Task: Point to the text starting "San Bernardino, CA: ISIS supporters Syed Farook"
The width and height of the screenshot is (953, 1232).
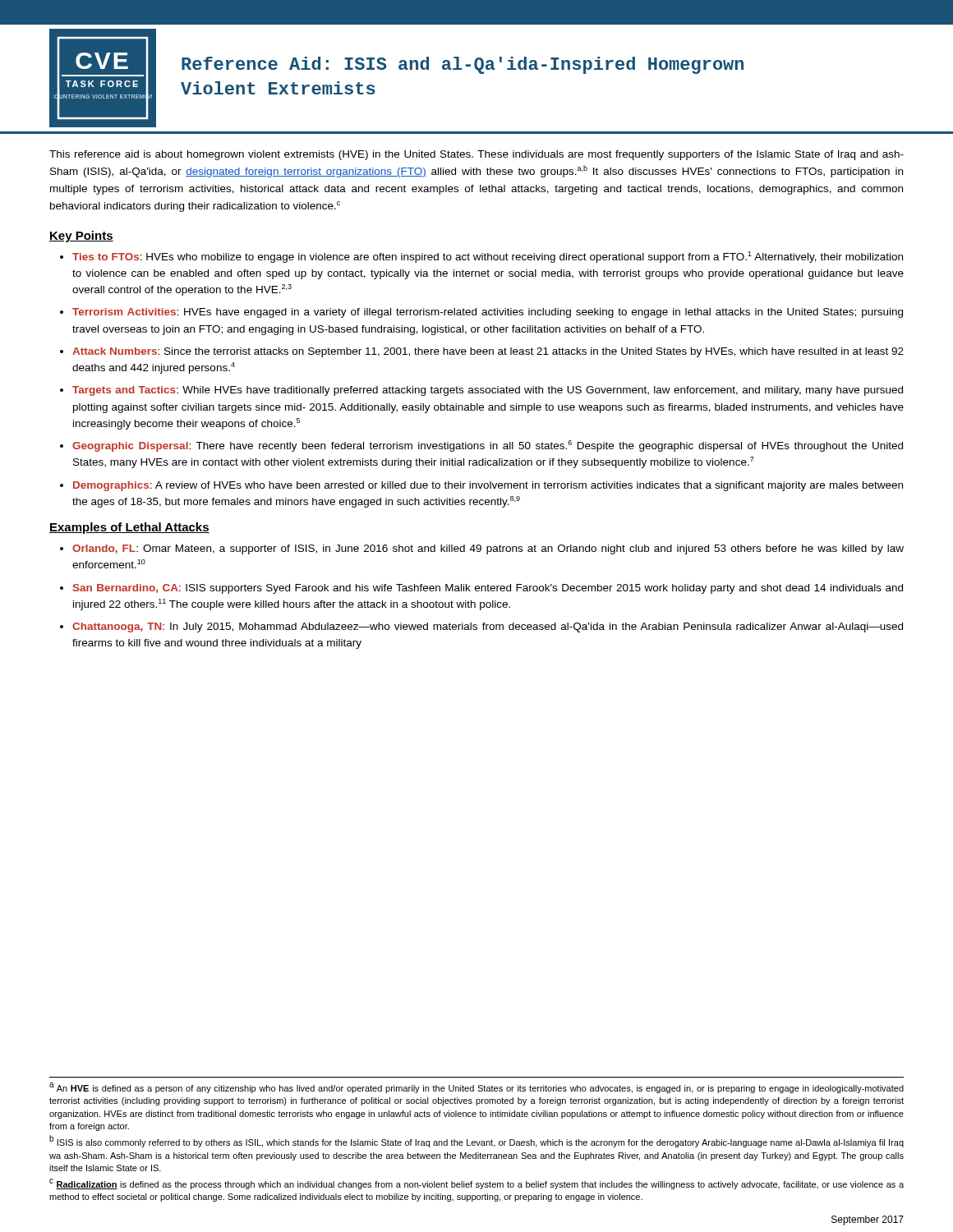Action: tap(488, 596)
